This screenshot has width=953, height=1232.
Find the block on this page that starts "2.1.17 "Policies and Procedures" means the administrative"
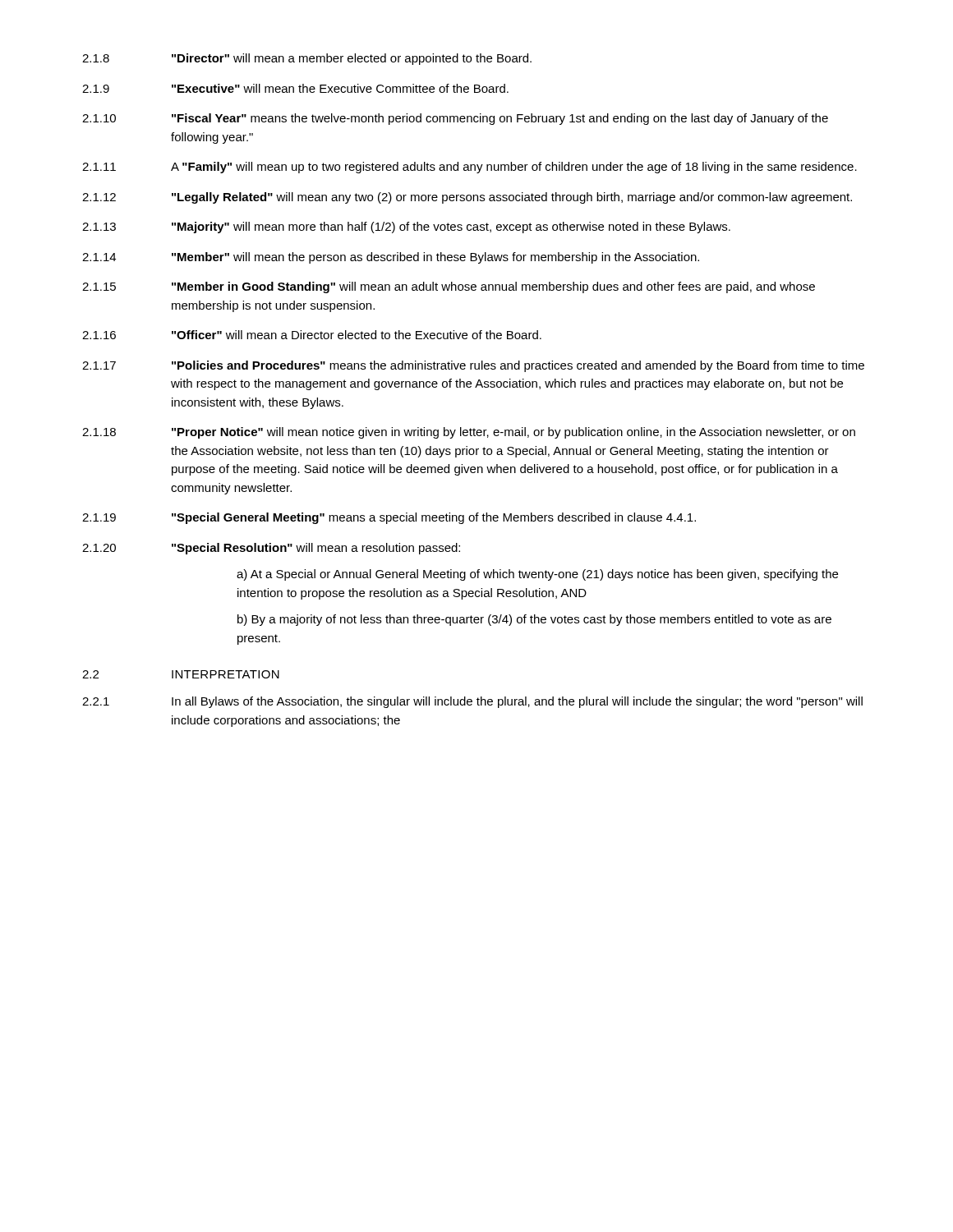pos(476,384)
